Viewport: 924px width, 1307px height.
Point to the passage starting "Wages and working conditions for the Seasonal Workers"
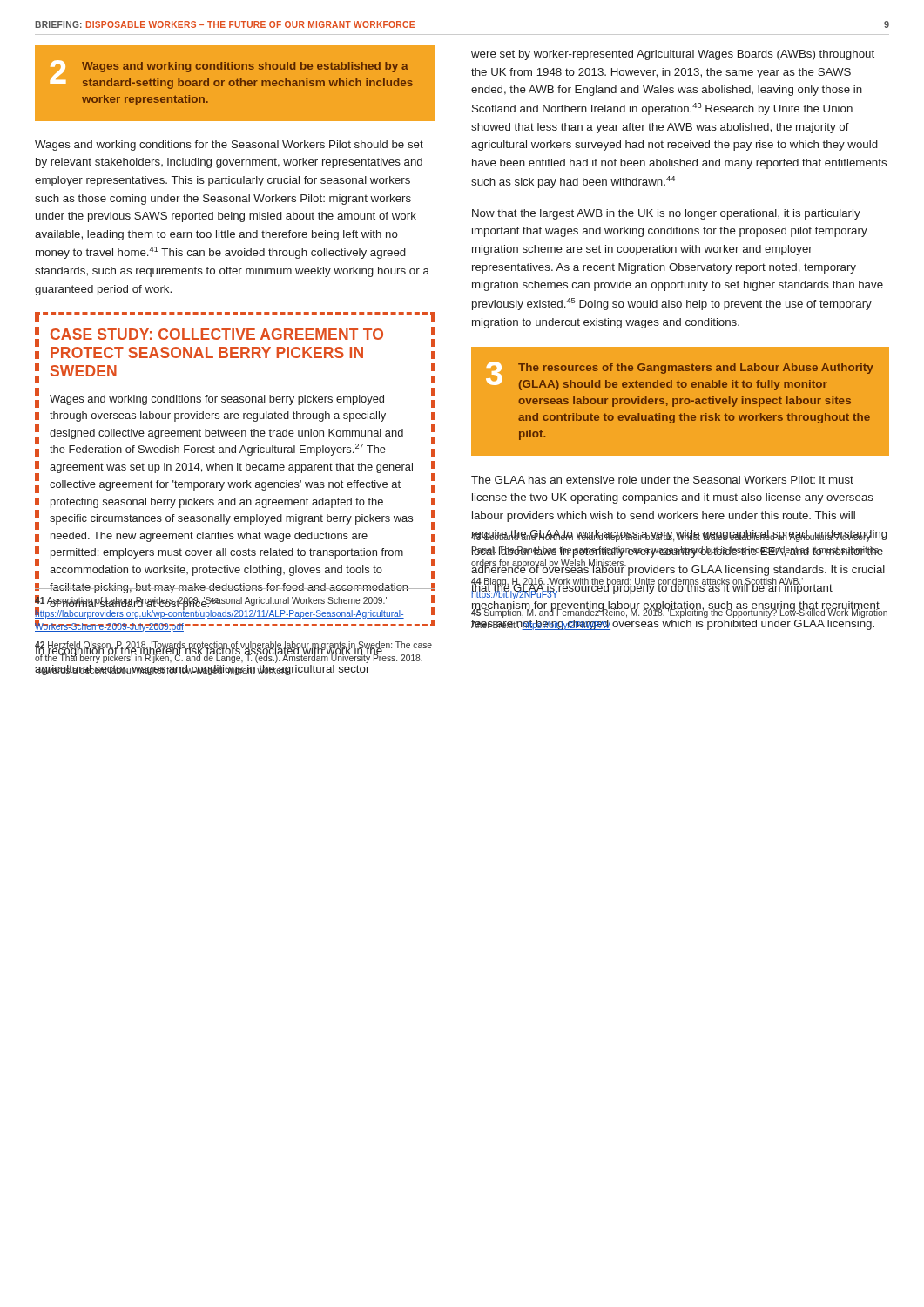[232, 216]
